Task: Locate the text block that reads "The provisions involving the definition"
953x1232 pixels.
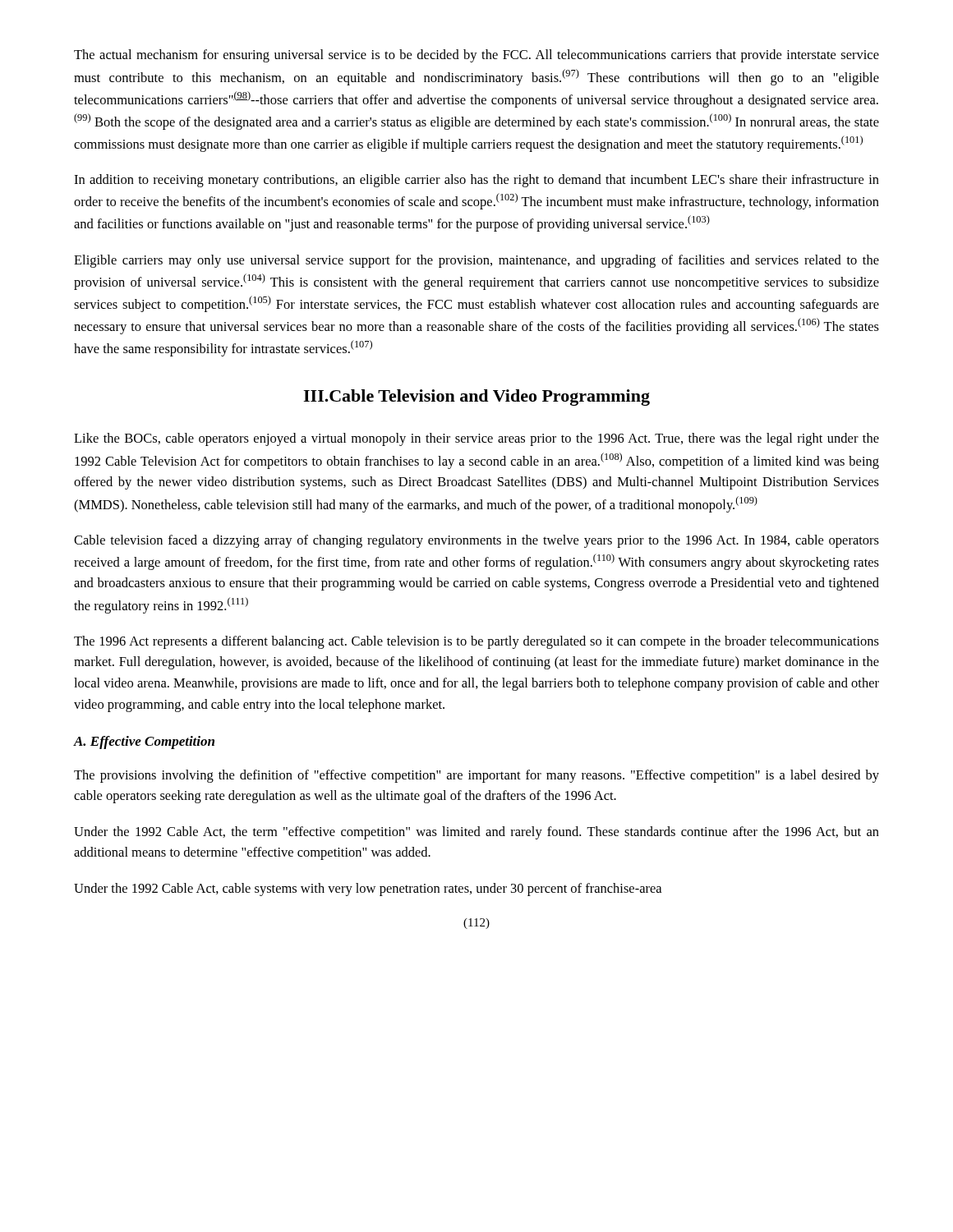Action: [476, 785]
